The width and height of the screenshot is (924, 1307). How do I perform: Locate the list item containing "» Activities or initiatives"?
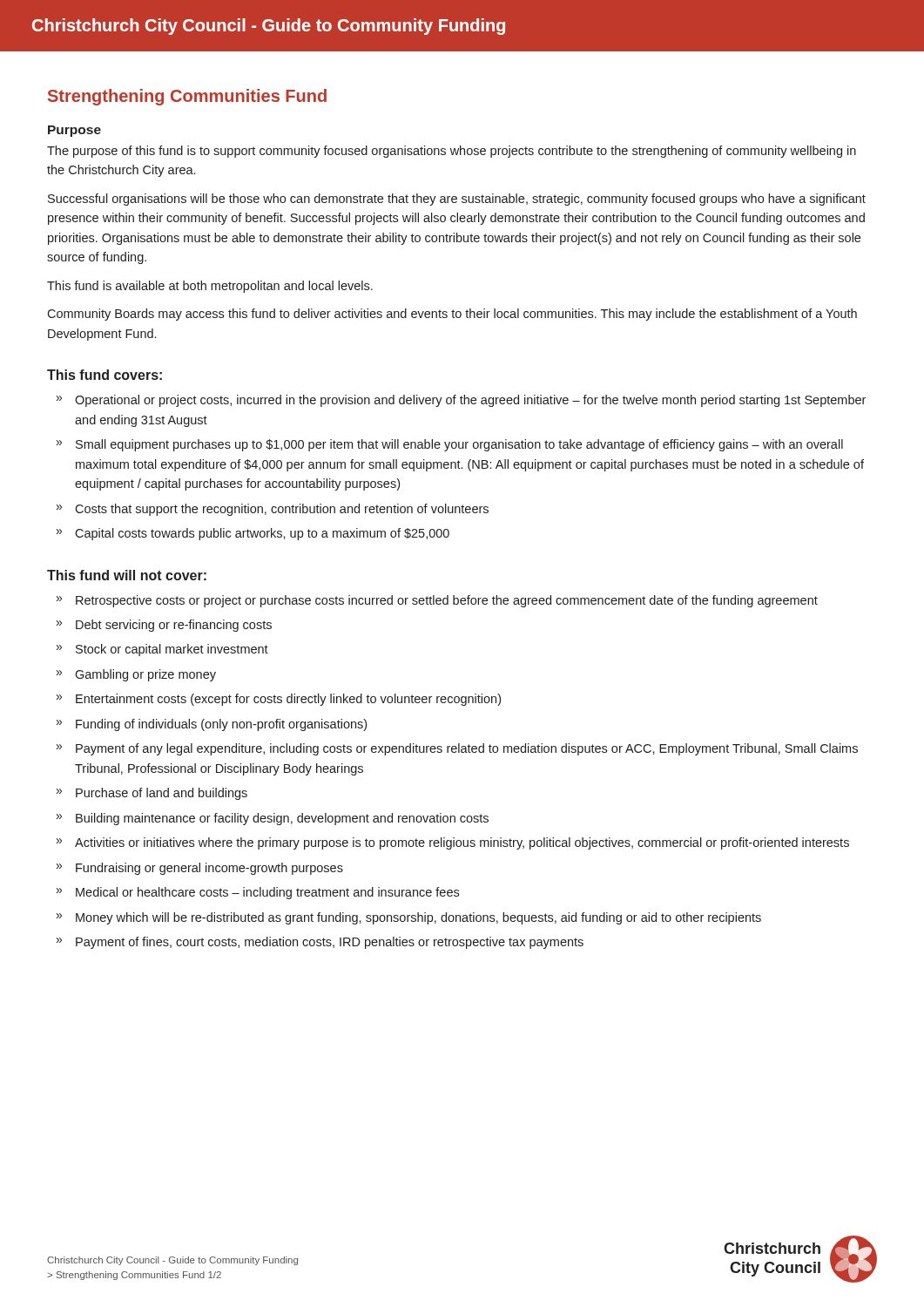tap(466, 843)
